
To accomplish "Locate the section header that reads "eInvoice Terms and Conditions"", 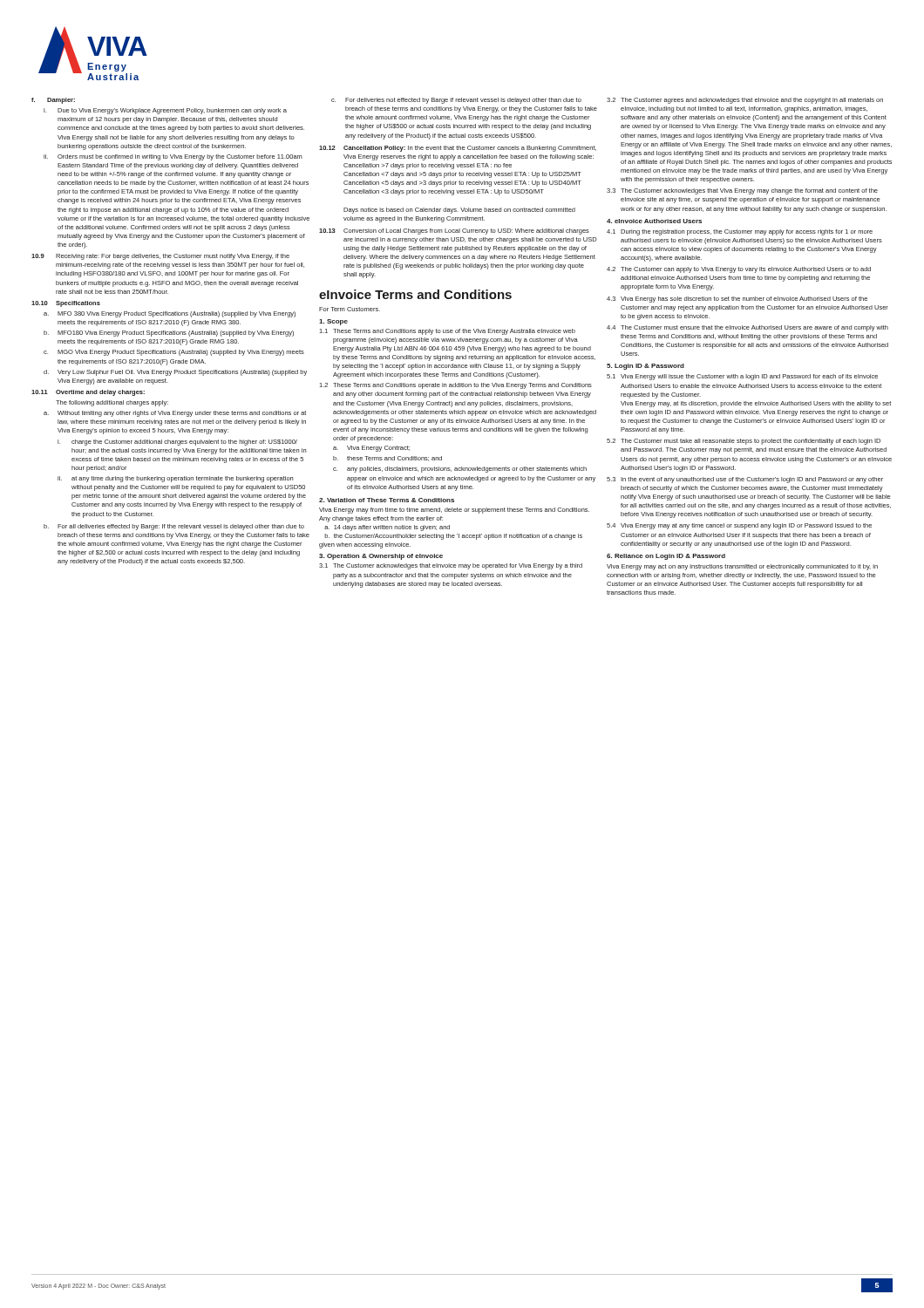I will (416, 294).
